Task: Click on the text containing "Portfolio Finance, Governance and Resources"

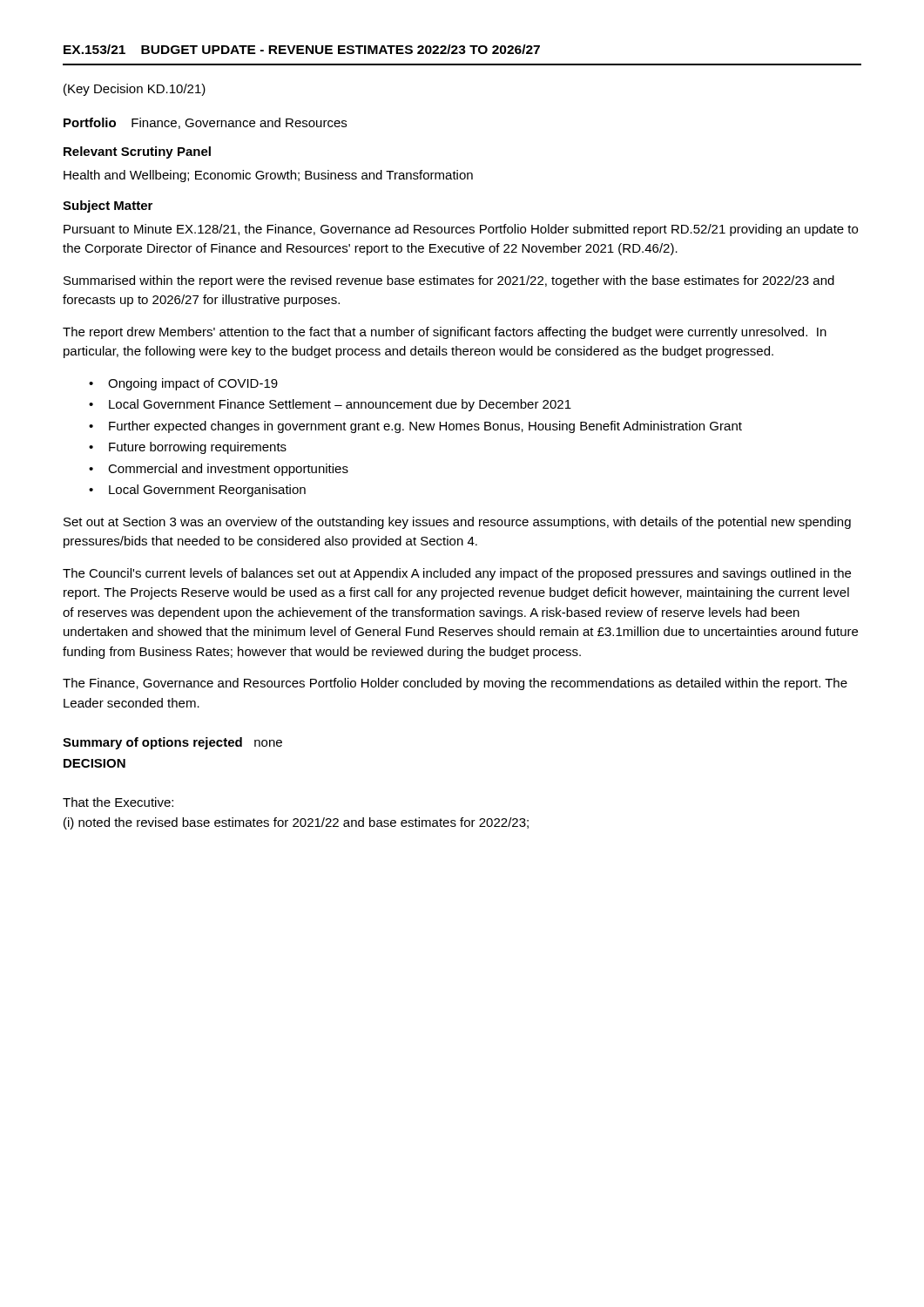Action: coord(205,122)
